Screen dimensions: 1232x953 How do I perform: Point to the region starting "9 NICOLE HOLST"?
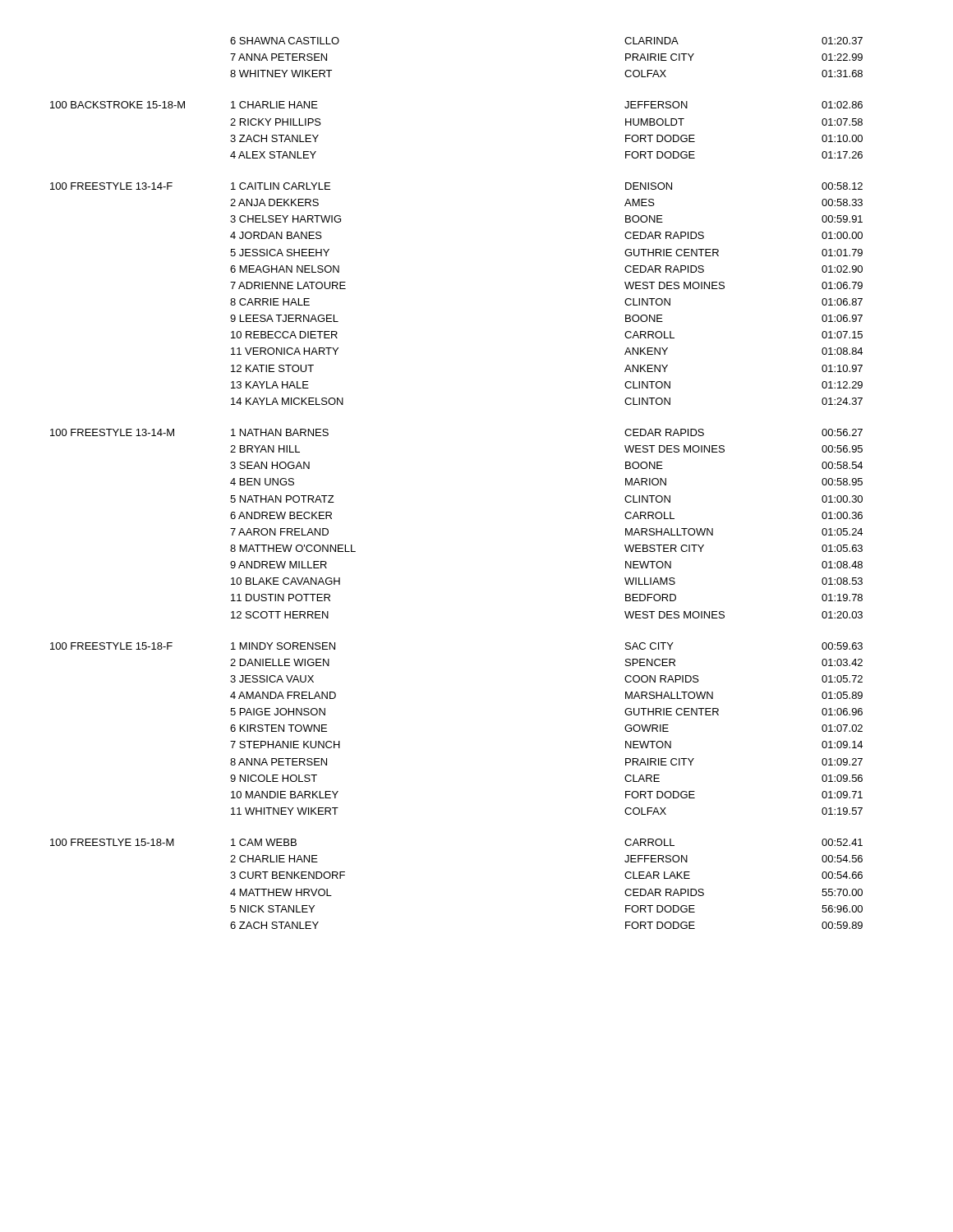pyautogui.click(x=274, y=778)
